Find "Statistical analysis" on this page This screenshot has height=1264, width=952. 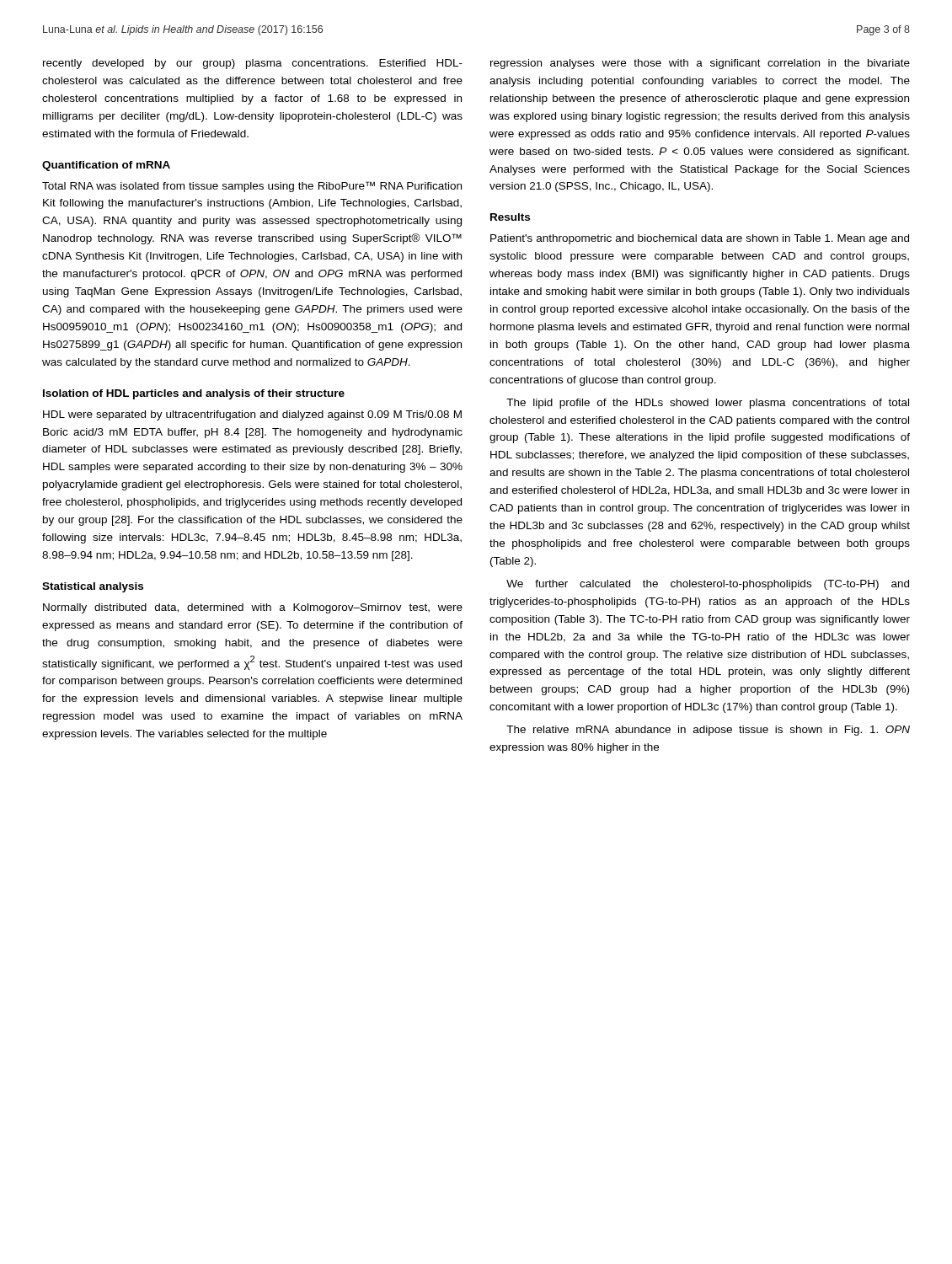(x=93, y=586)
